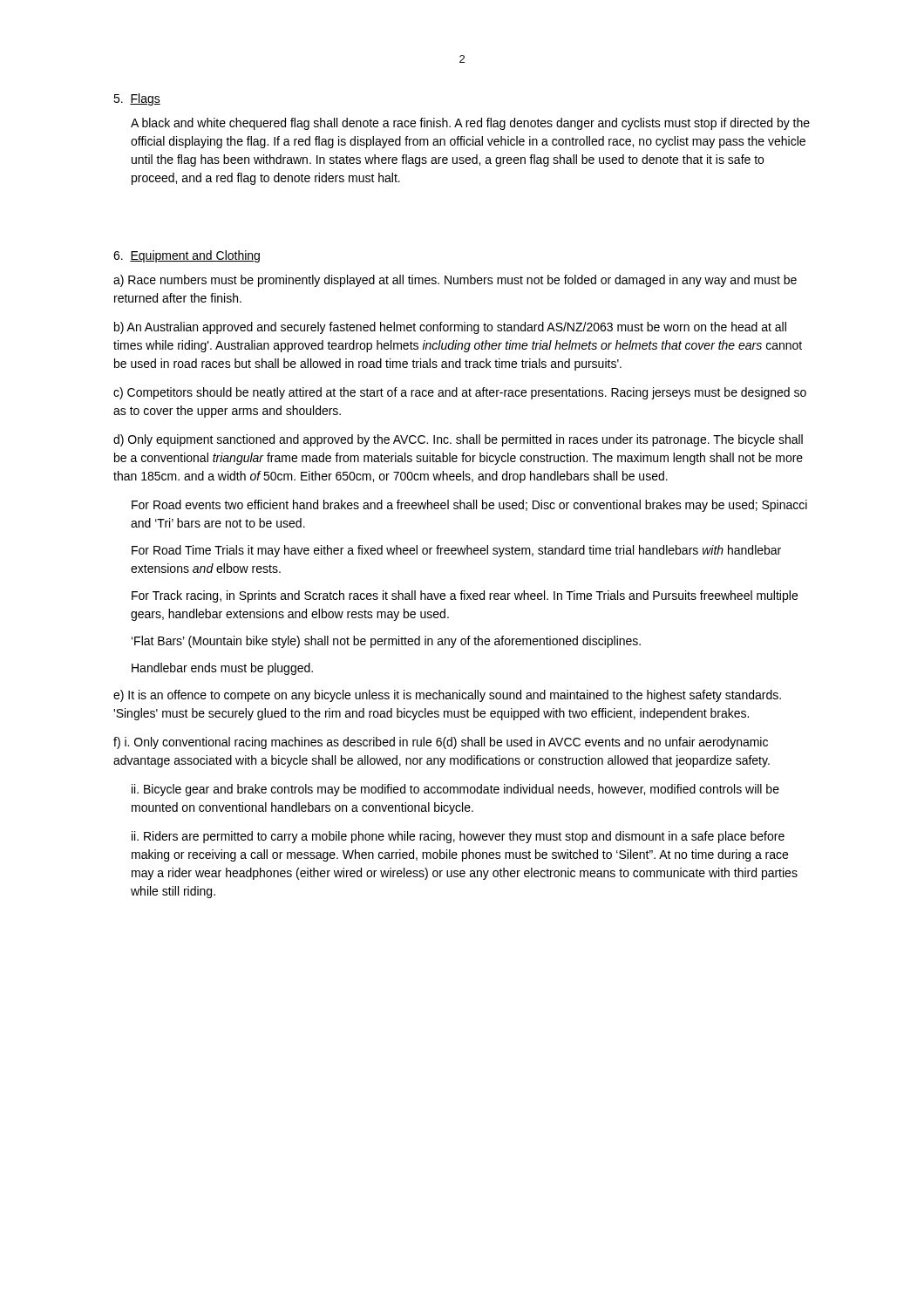
Task: Click on the list item with the text "e) It is an offence to"
Action: [x=448, y=704]
